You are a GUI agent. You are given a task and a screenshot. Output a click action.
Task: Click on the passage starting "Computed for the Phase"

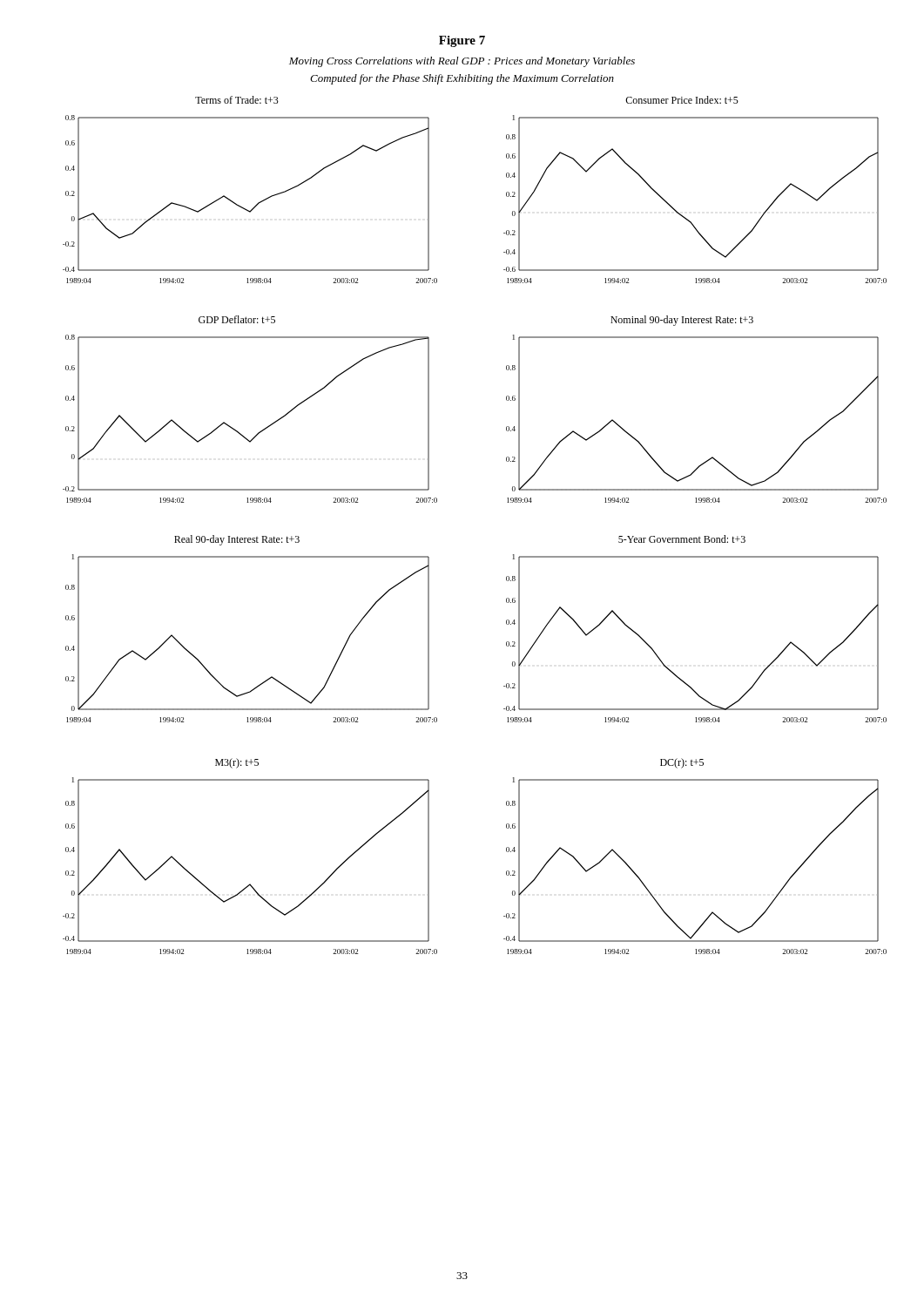[462, 78]
